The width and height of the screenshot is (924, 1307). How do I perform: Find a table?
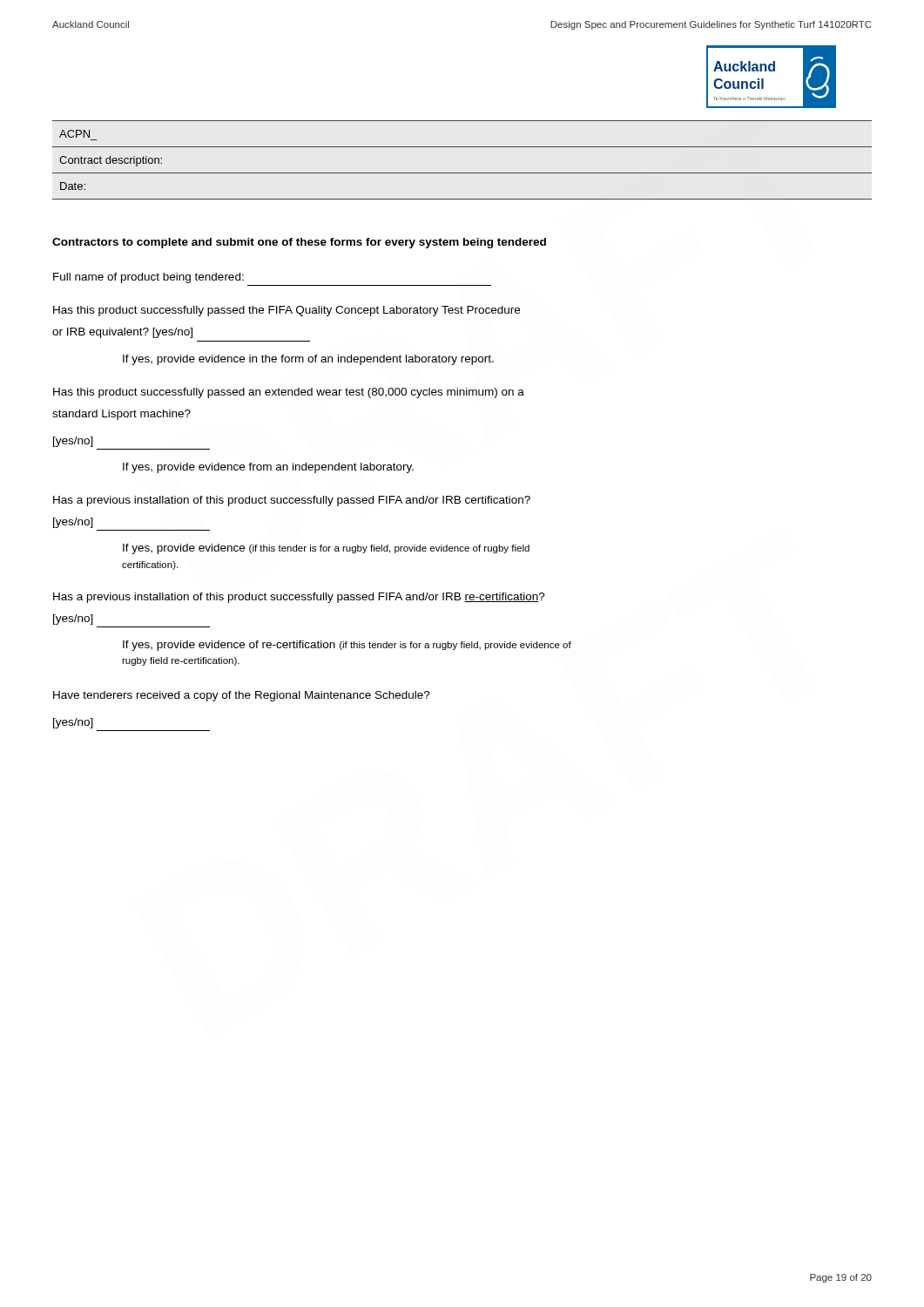[x=462, y=160]
